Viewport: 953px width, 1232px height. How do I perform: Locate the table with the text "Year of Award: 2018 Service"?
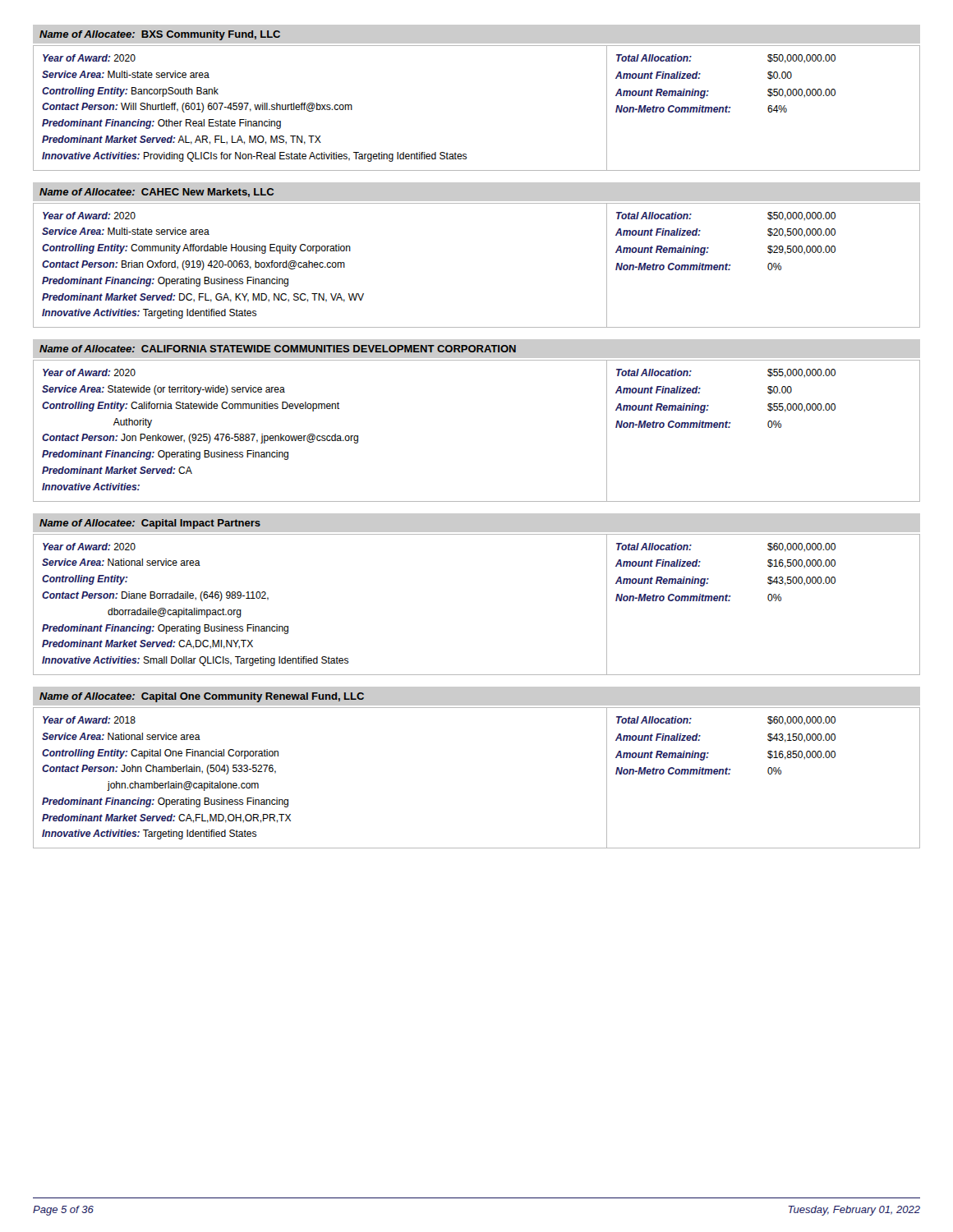coord(476,778)
